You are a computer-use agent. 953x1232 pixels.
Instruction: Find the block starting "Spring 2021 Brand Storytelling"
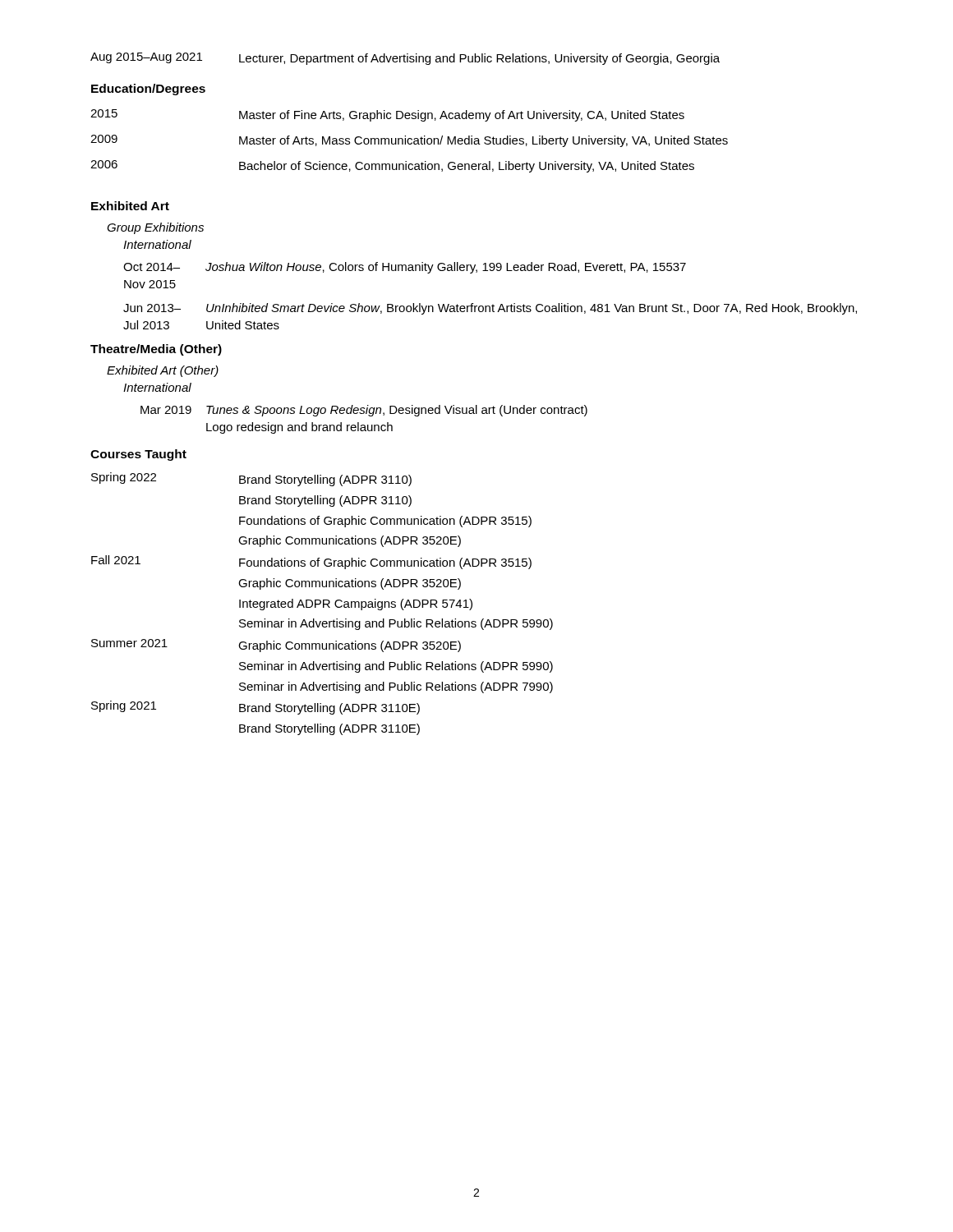click(256, 708)
